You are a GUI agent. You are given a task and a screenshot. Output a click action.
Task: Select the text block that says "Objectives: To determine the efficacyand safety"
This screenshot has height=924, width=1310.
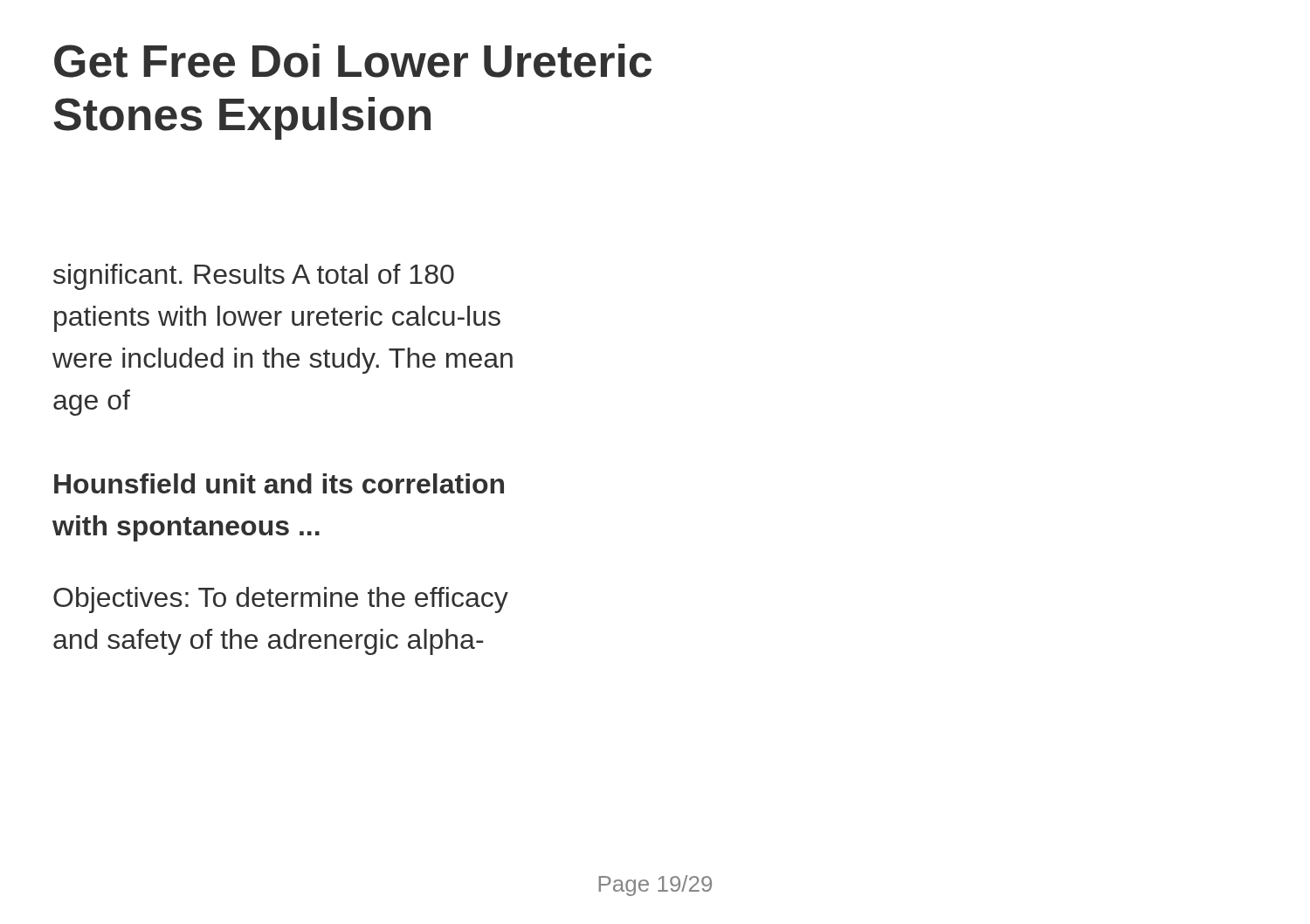[367, 618]
